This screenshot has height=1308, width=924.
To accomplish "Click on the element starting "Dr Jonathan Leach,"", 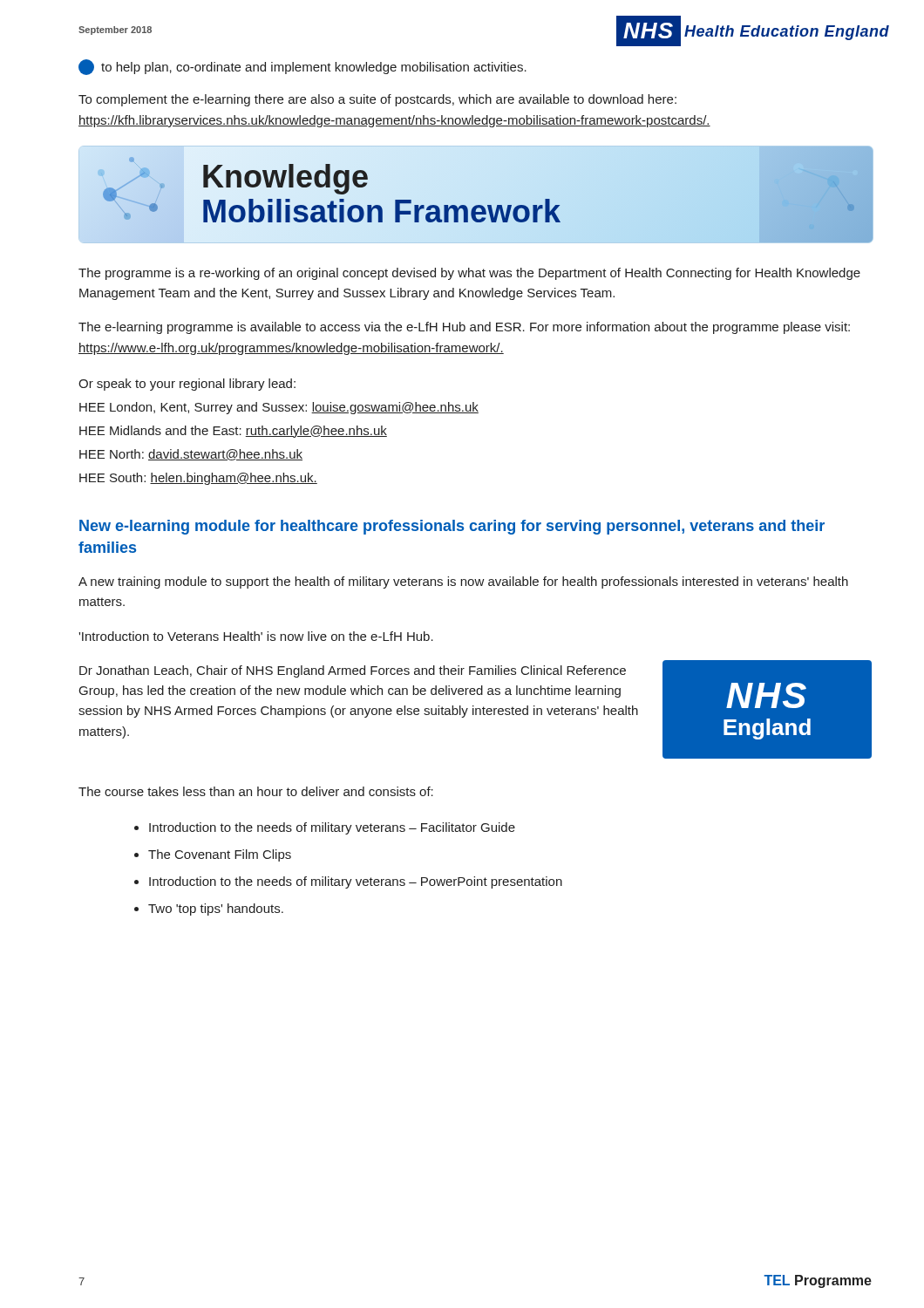I will [x=358, y=700].
